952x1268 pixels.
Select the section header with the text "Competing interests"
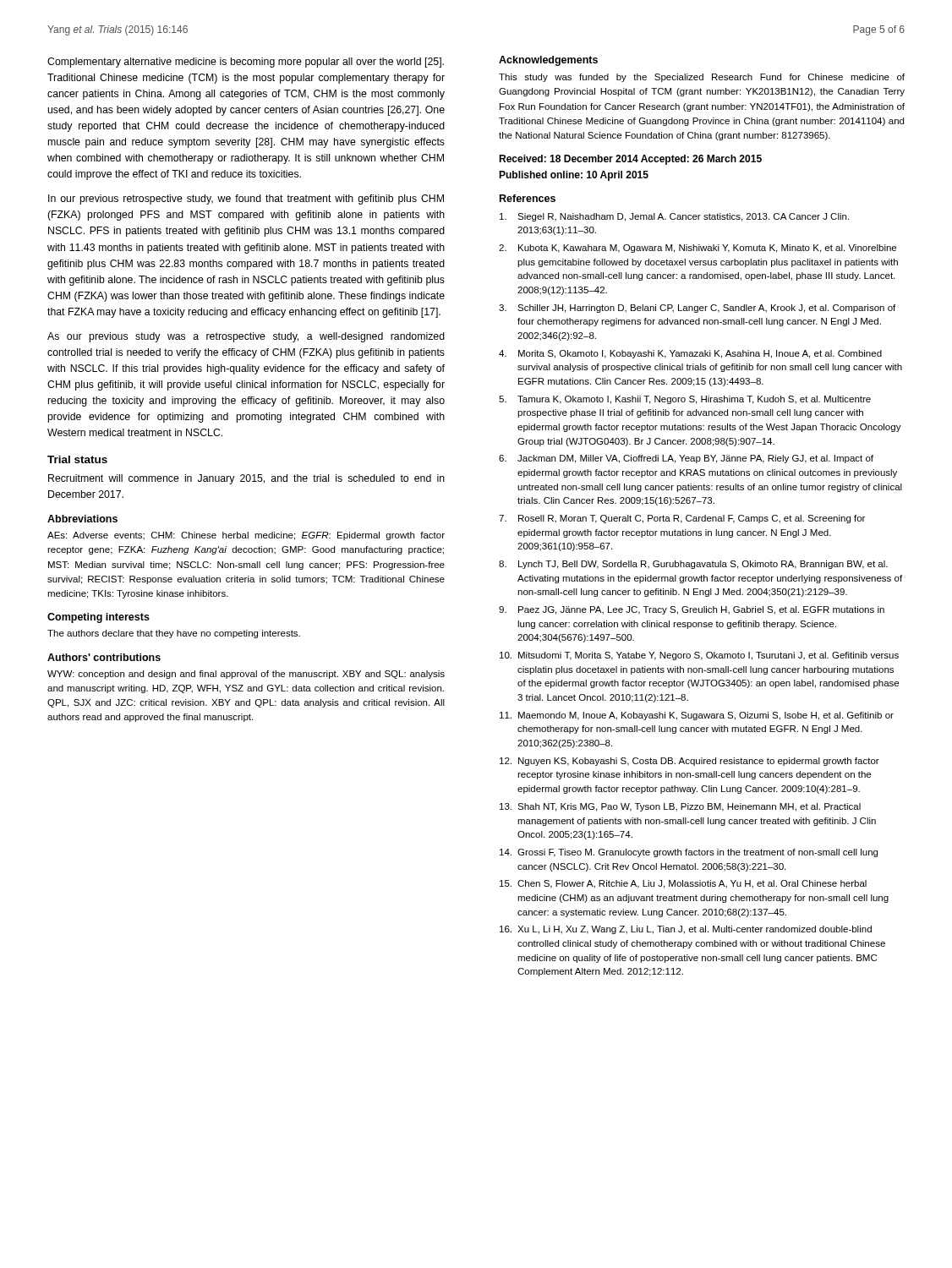tap(98, 617)
